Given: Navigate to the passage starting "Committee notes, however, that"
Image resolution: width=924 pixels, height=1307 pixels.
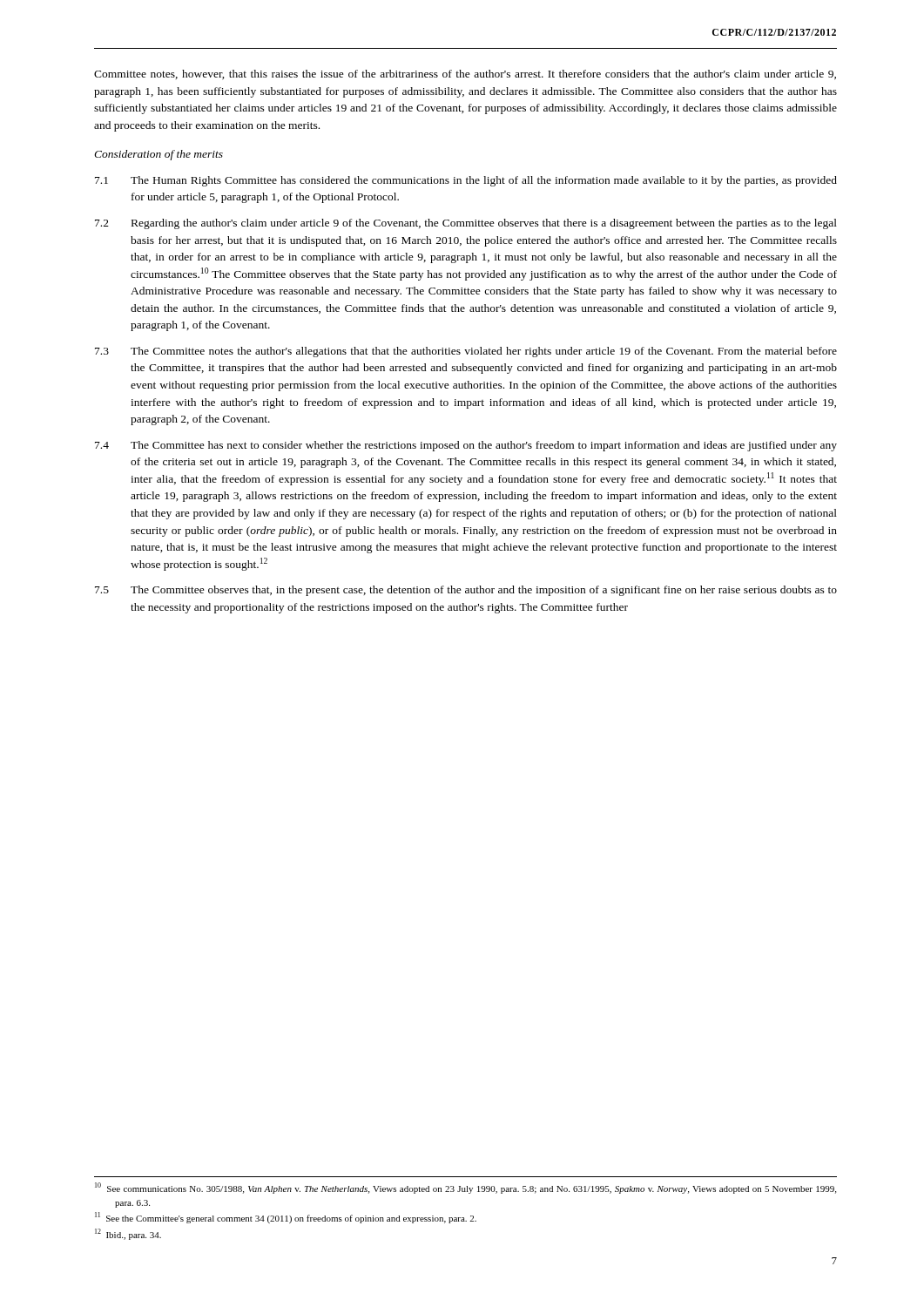Looking at the screenshot, I should (465, 99).
